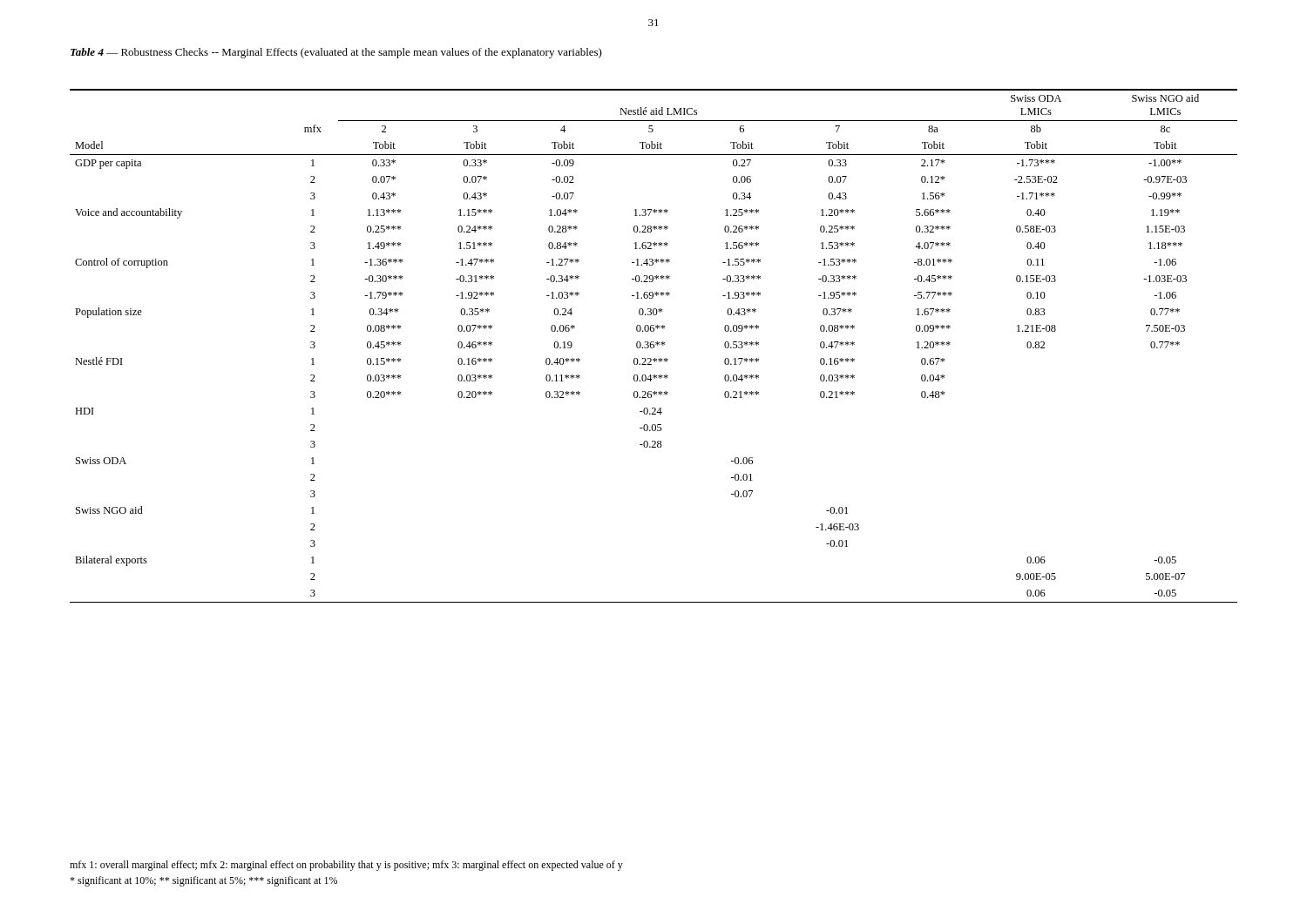This screenshot has height=924, width=1307.
Task: Find the text starting "significant at 10%; ** significant"
Action: [204, 880]
